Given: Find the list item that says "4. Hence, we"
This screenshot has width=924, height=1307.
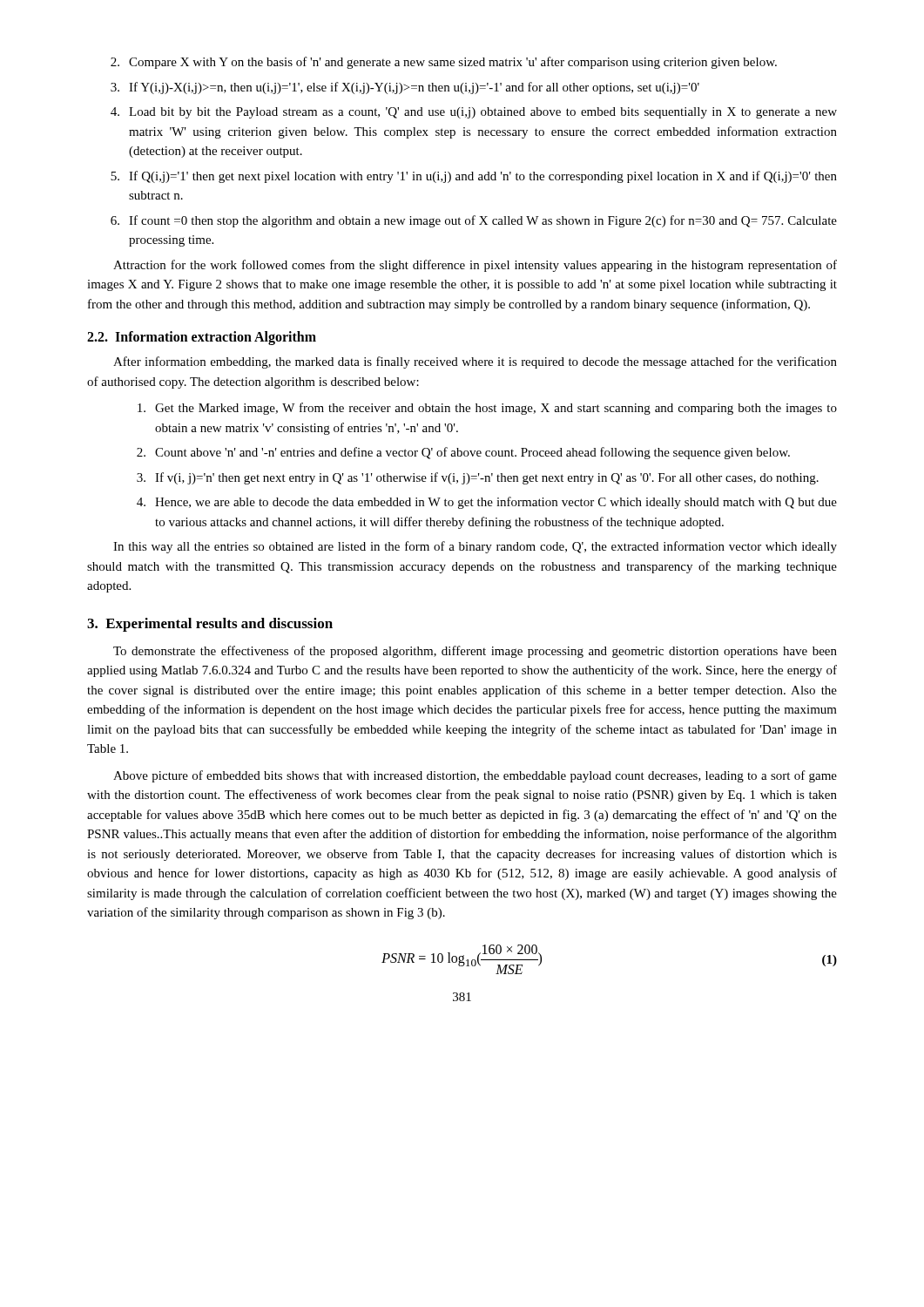Looking at the screenshot, I should tap(475, 512).
